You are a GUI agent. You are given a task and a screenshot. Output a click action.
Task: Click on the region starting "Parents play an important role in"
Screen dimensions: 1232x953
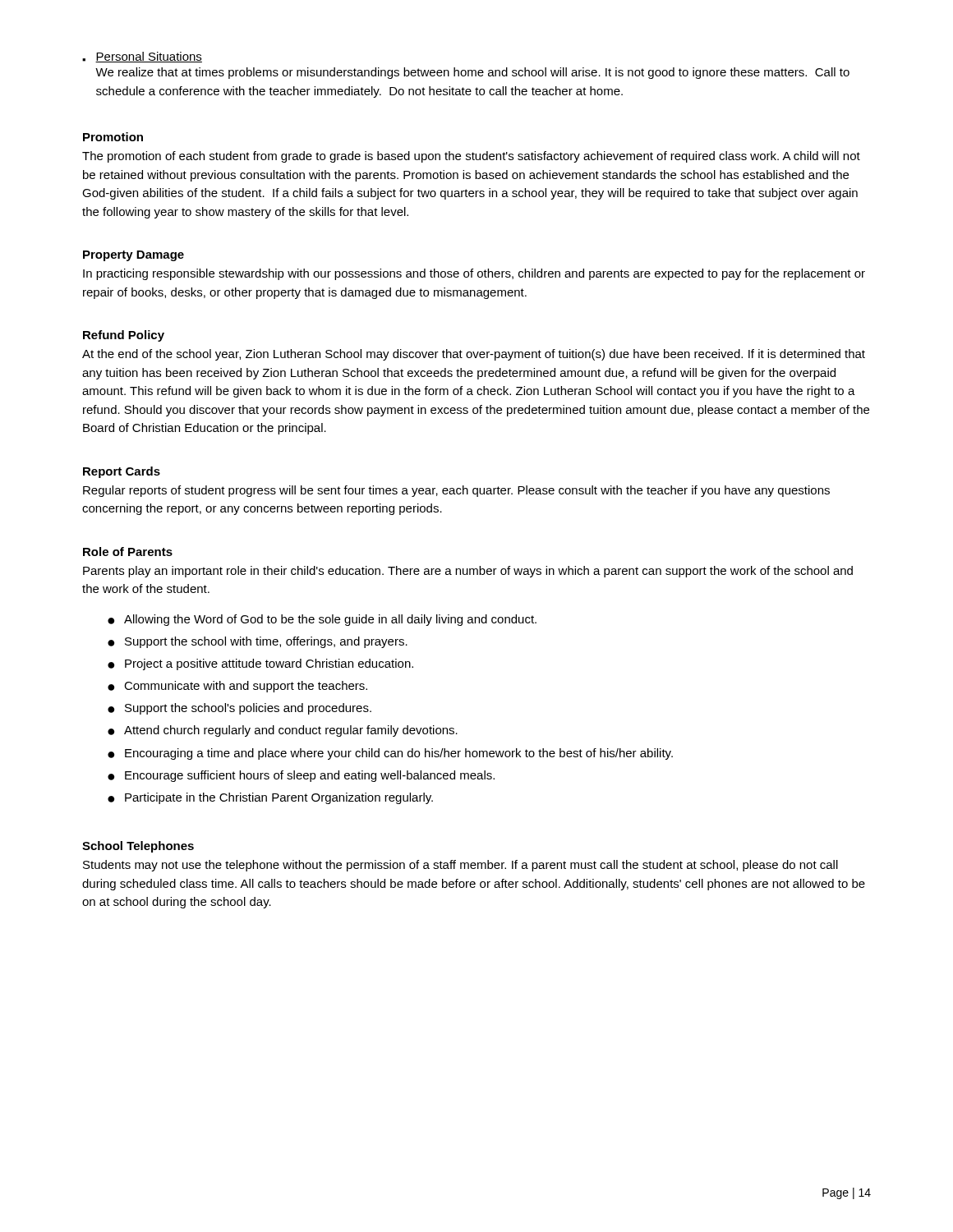coord(468,579)
